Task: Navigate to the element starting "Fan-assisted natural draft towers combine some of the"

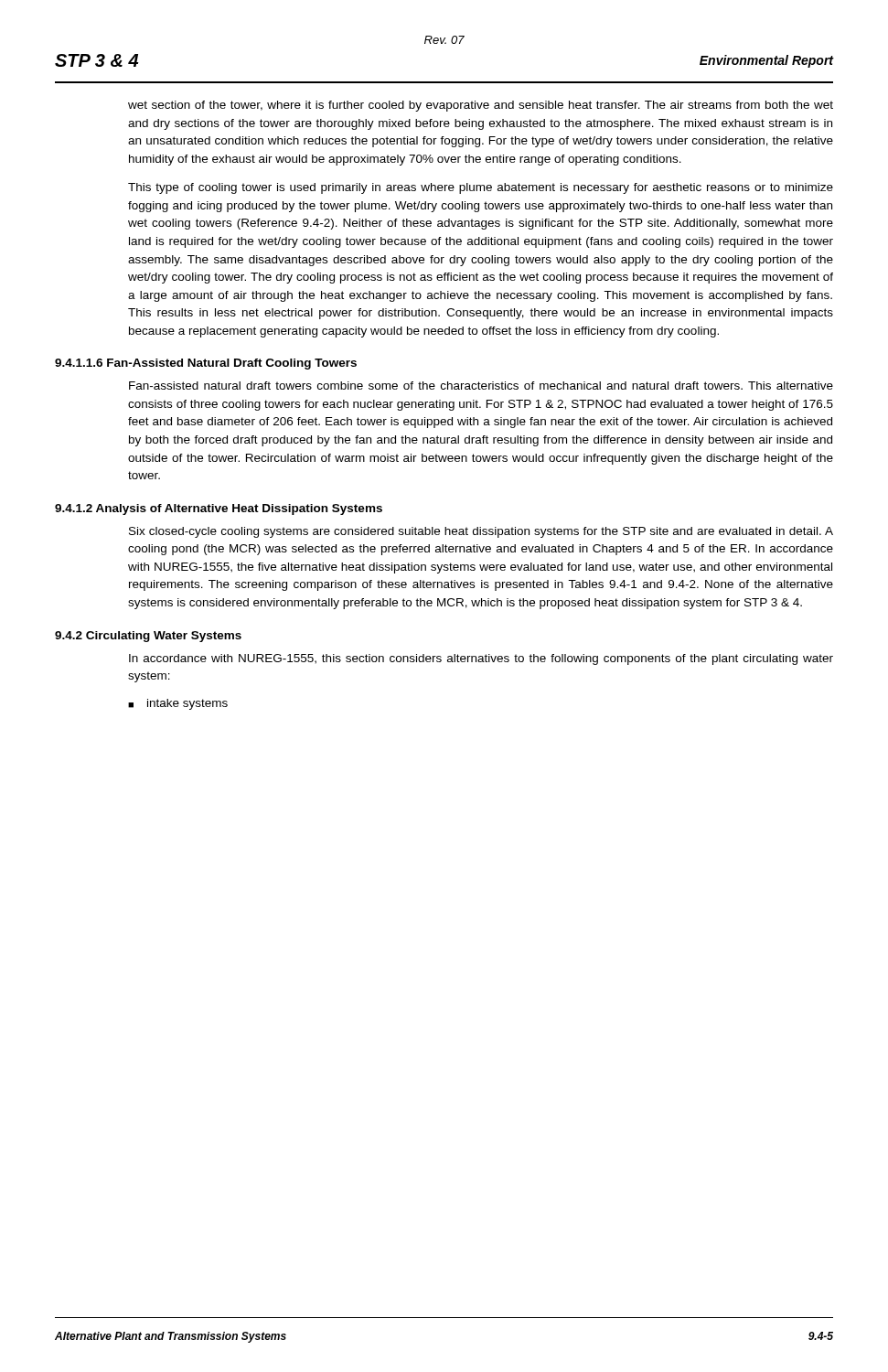Action: (481, 431)
